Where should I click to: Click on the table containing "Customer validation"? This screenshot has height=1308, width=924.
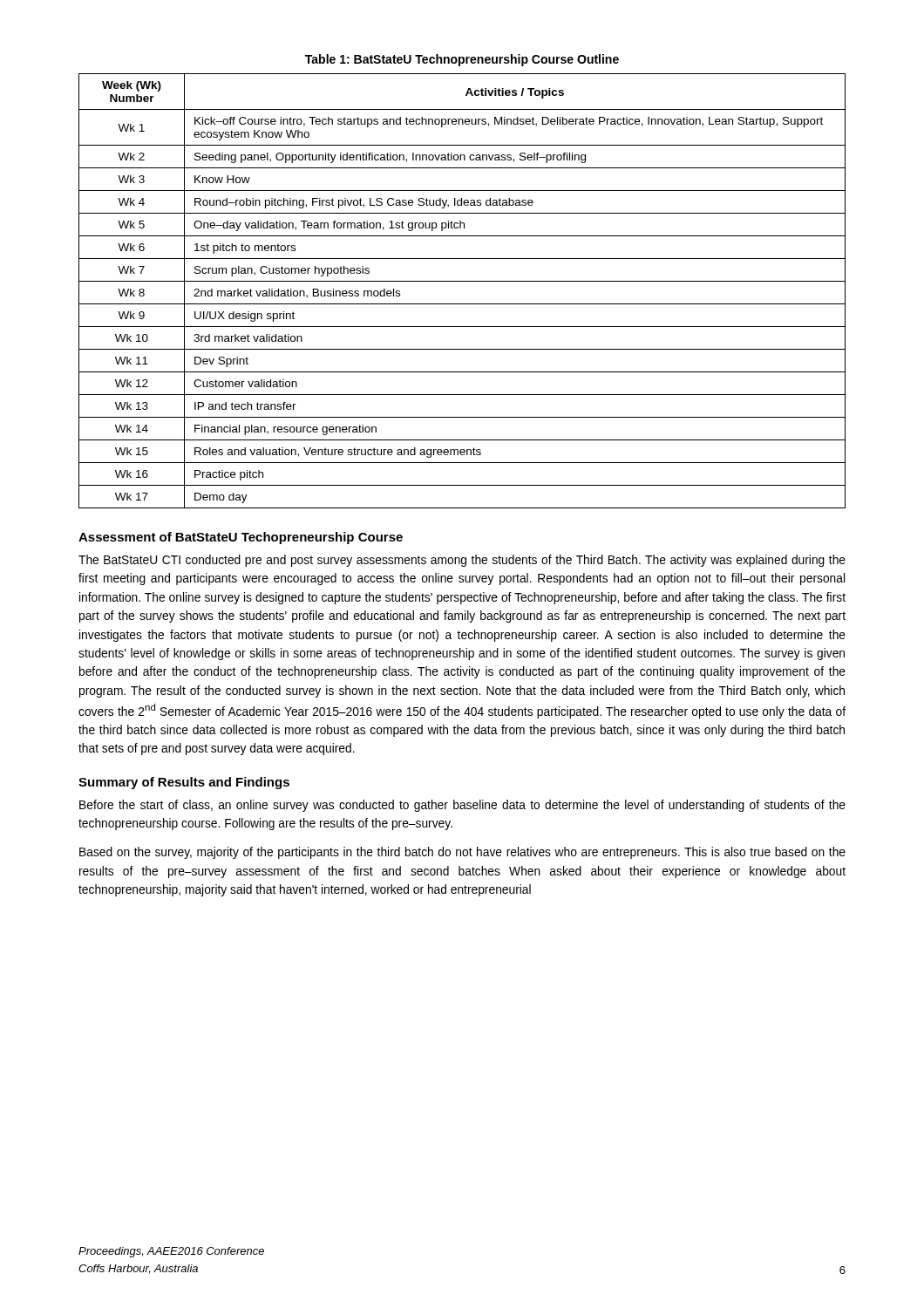[x=462, y=291]
